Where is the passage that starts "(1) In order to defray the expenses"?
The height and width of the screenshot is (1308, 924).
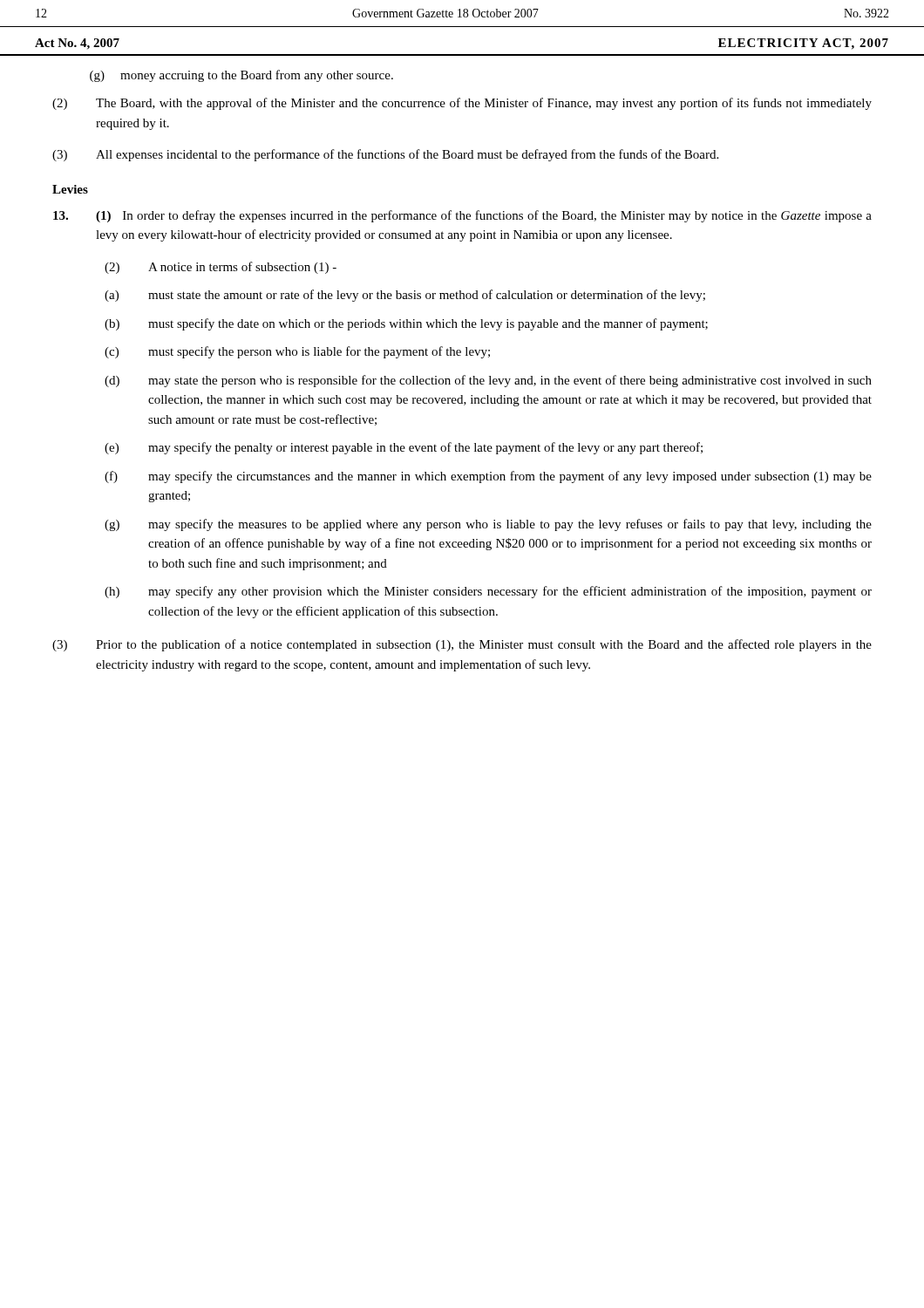coord(462,225)
